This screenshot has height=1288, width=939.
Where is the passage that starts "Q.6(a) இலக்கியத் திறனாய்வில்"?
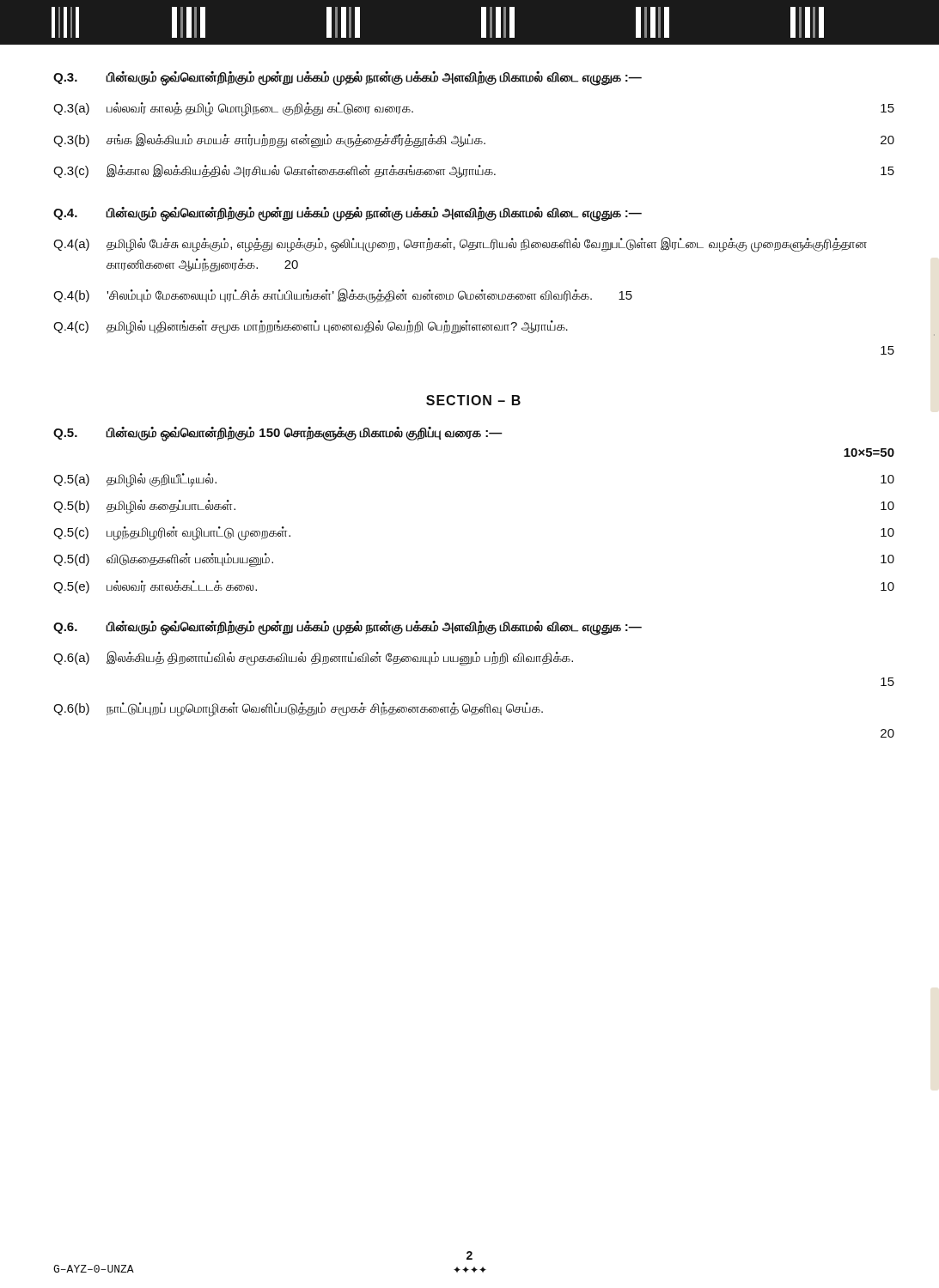click(x=474, y=657)
